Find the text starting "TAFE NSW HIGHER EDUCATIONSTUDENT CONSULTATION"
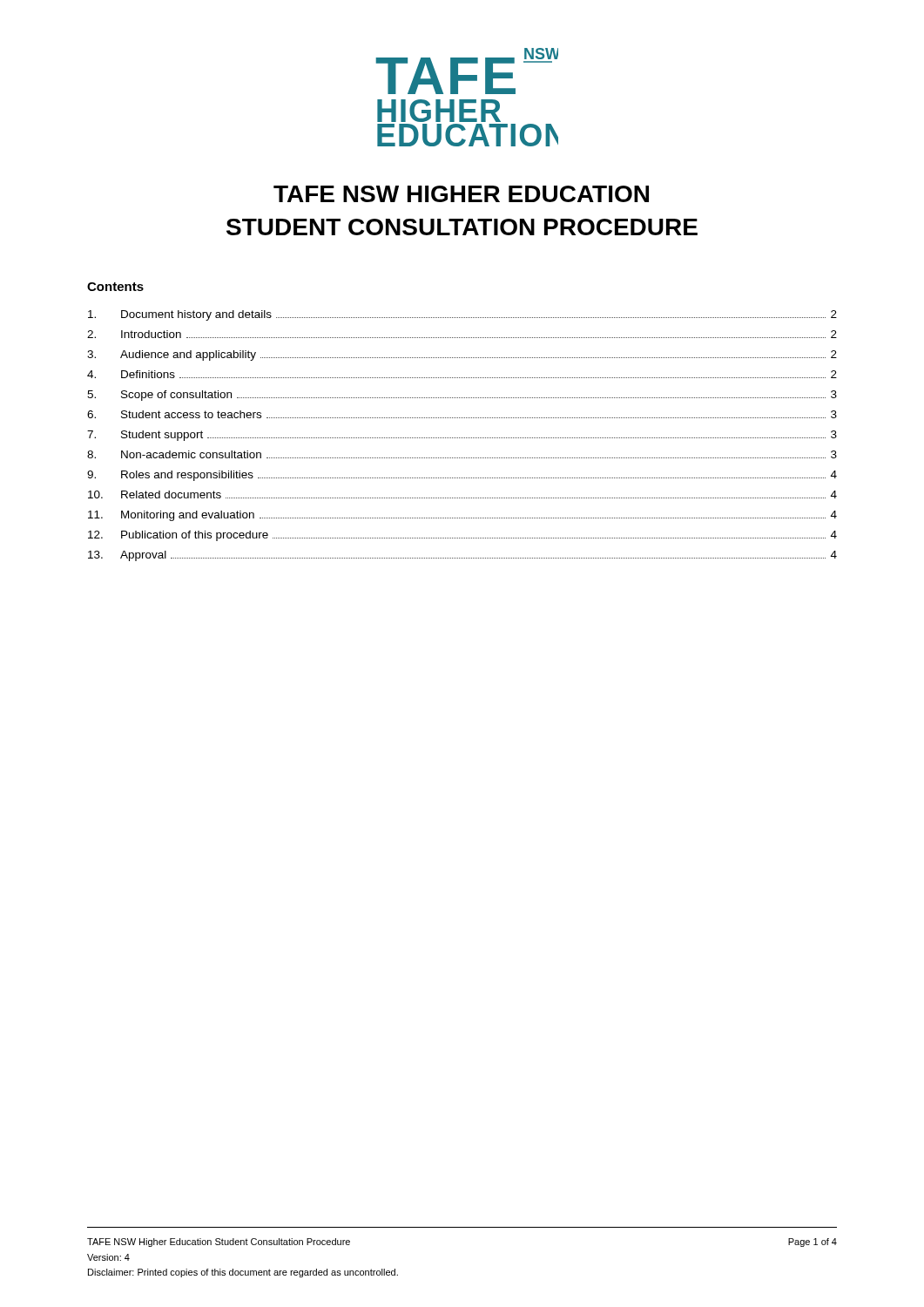This screenshot has height=1307, width=924. pos(462,210)
